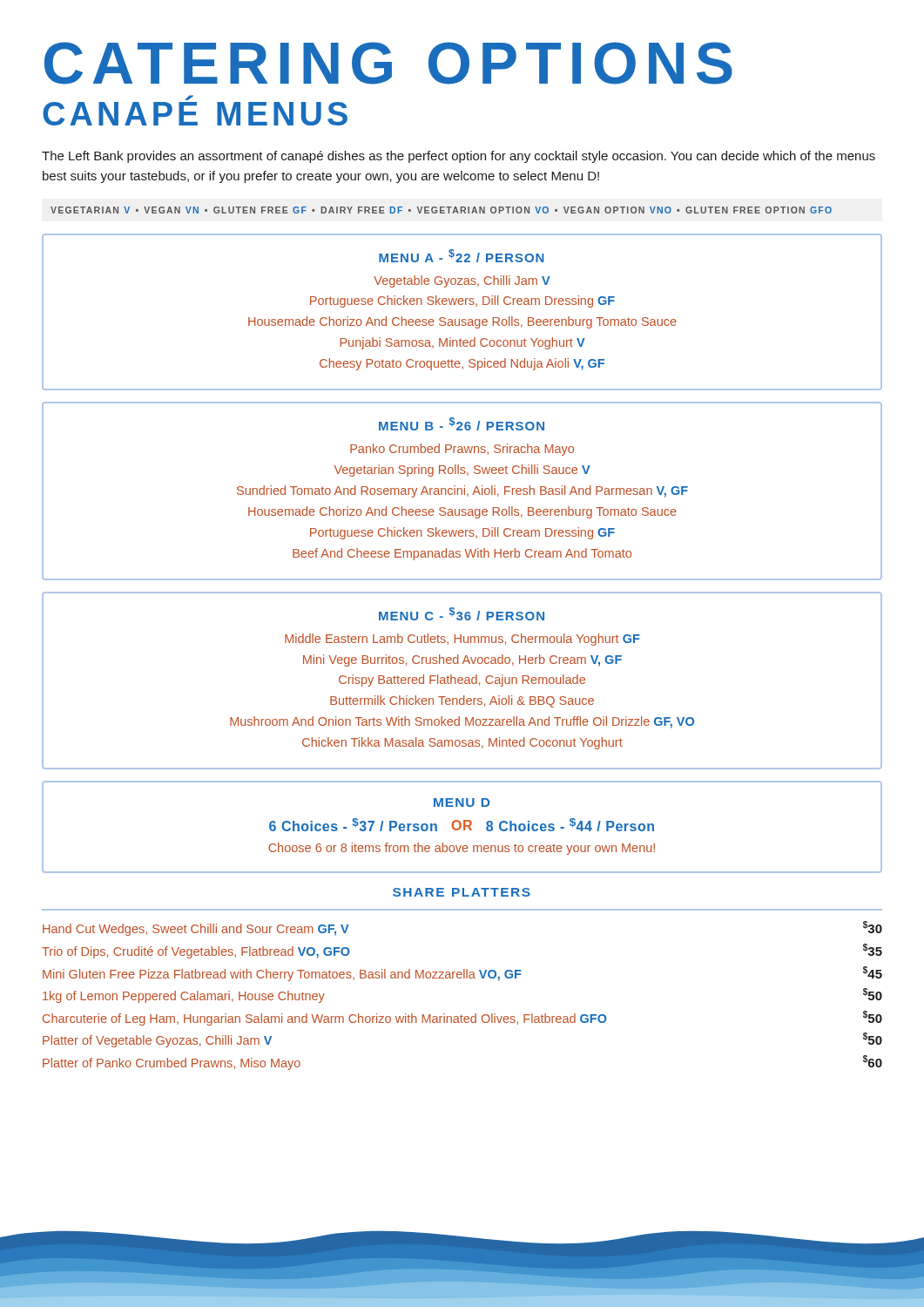Screen dimensions: 1307x924
Task: Select the section header with the text "Share Platters"
Action: point(462,892)
